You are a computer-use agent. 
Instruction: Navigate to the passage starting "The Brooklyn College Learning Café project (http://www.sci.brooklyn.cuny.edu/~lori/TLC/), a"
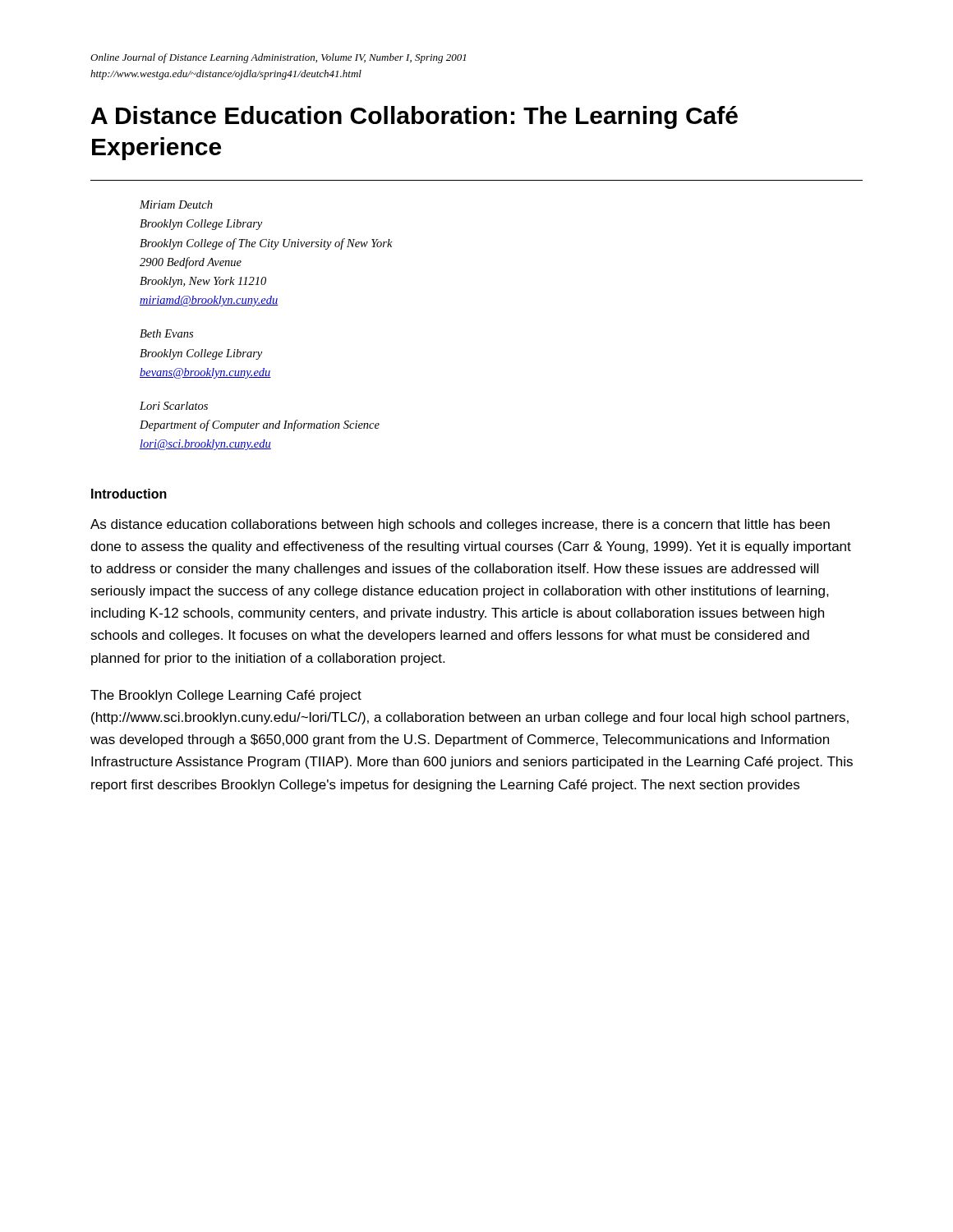[472, 740]
